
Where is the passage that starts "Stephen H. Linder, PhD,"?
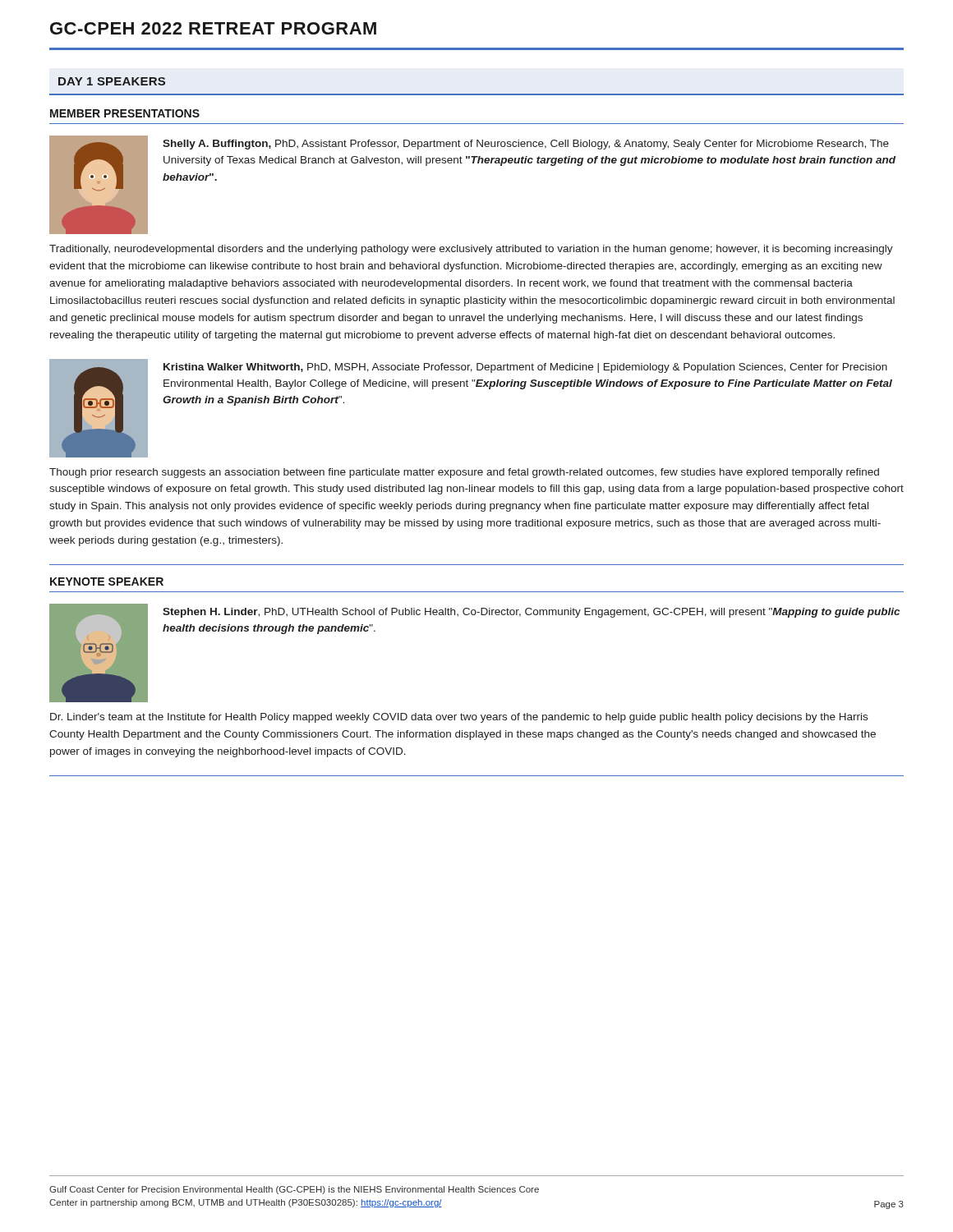[533, 620]
